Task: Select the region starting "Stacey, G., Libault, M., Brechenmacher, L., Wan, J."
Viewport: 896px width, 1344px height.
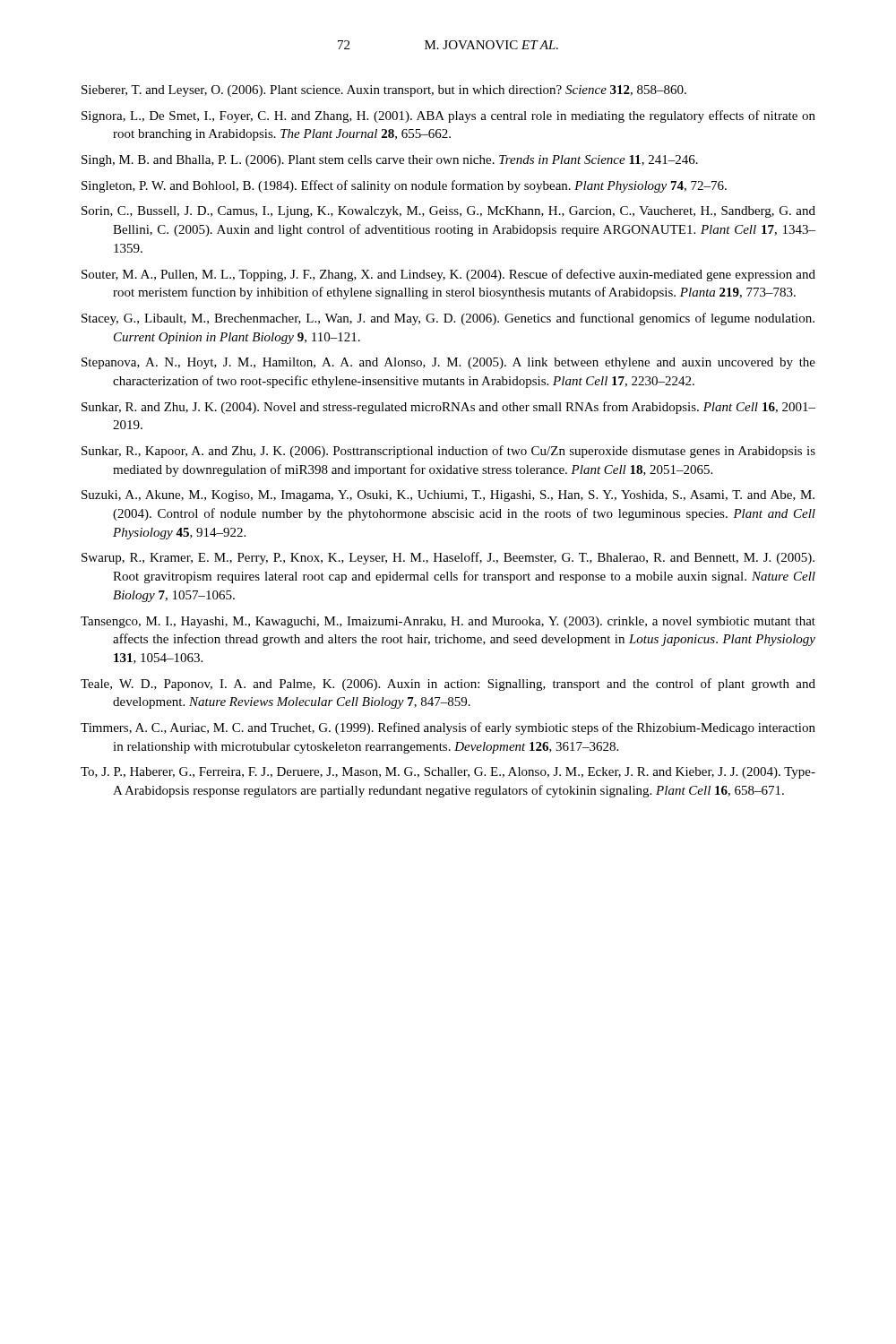Action: 448,328
